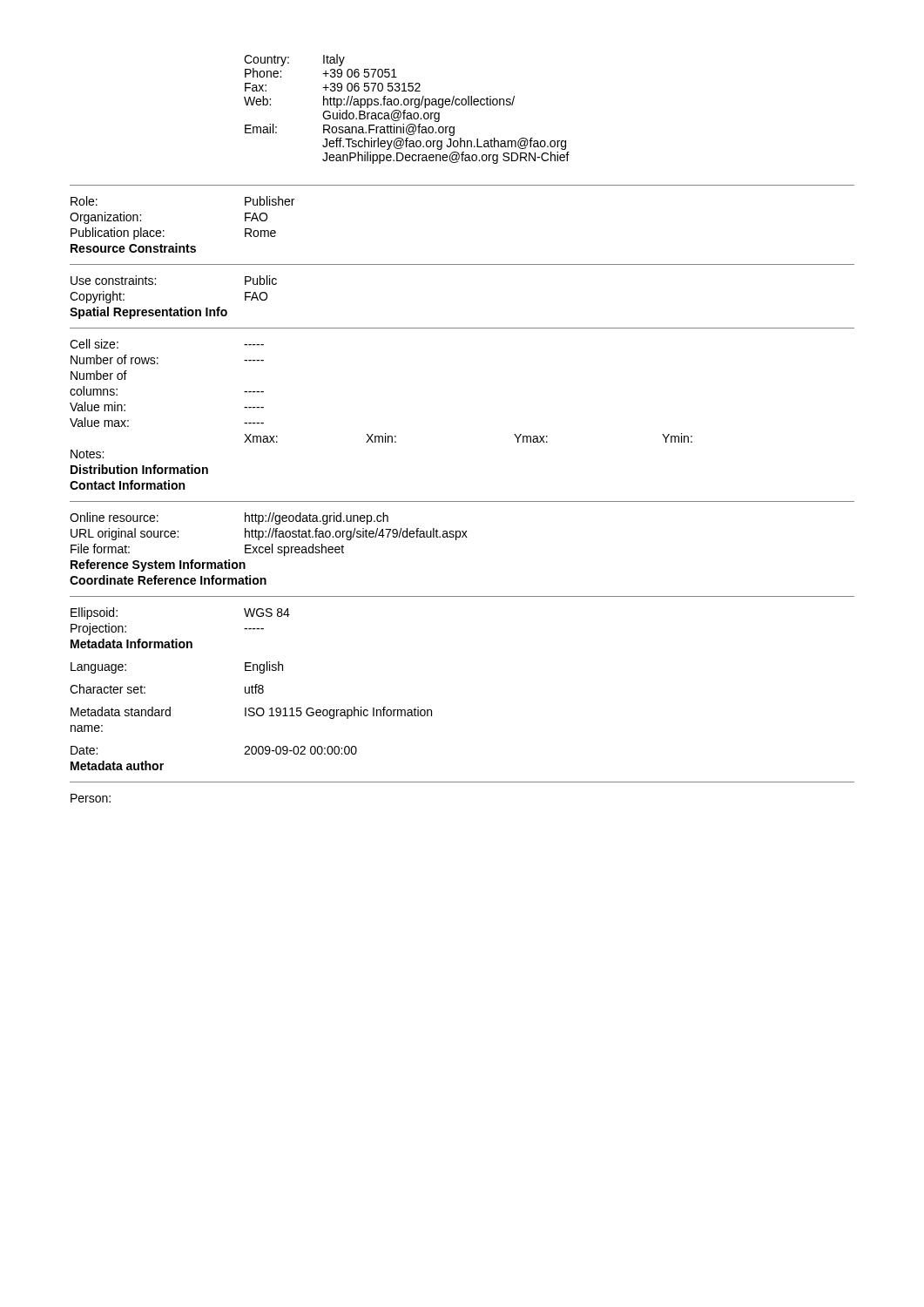Select the text block containing "Role: Publisher Organization: FAO Publication place:"

pyautogui.click(x=81, y=200)
